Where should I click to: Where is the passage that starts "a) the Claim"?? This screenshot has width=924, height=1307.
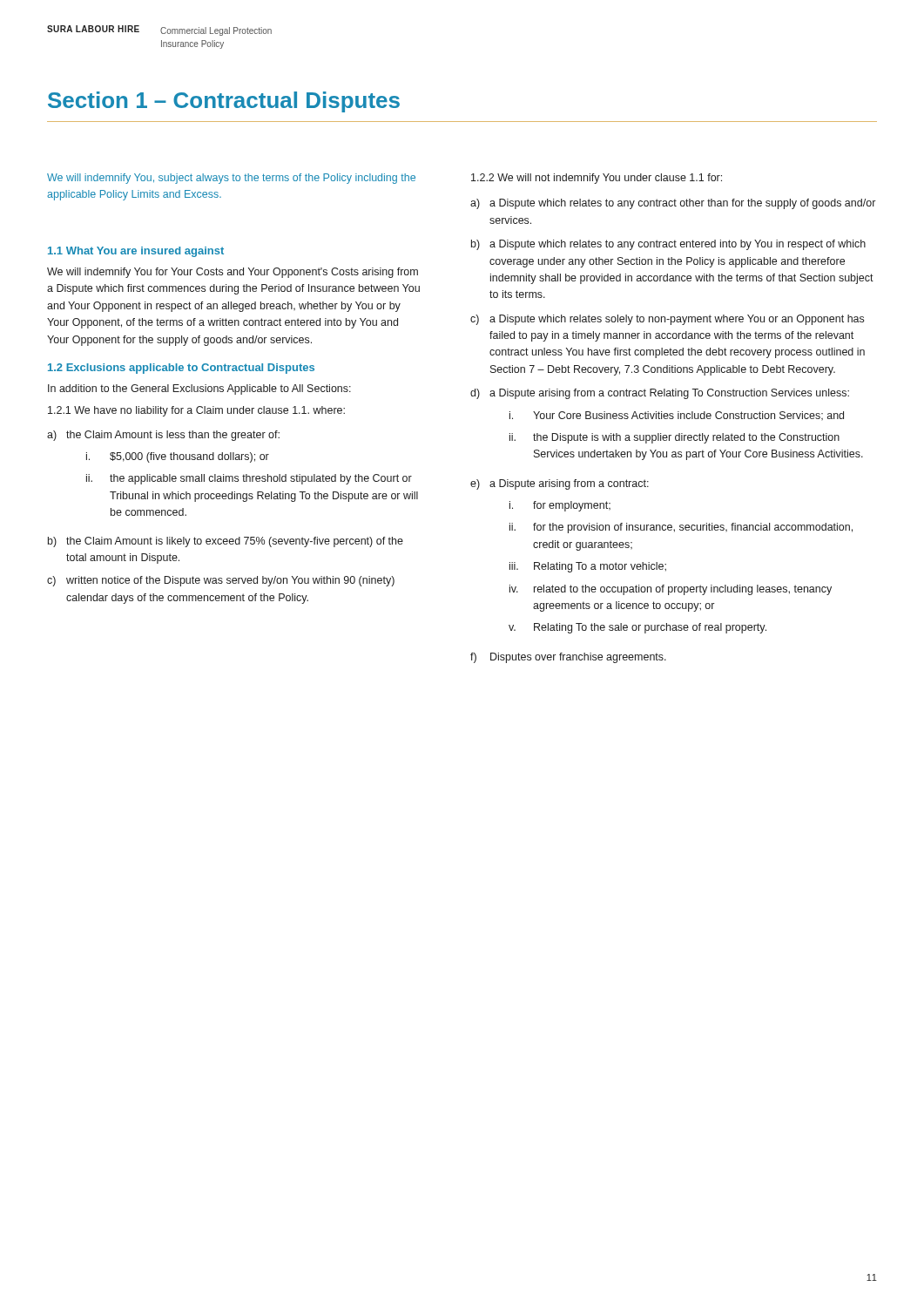coord(234,477)
